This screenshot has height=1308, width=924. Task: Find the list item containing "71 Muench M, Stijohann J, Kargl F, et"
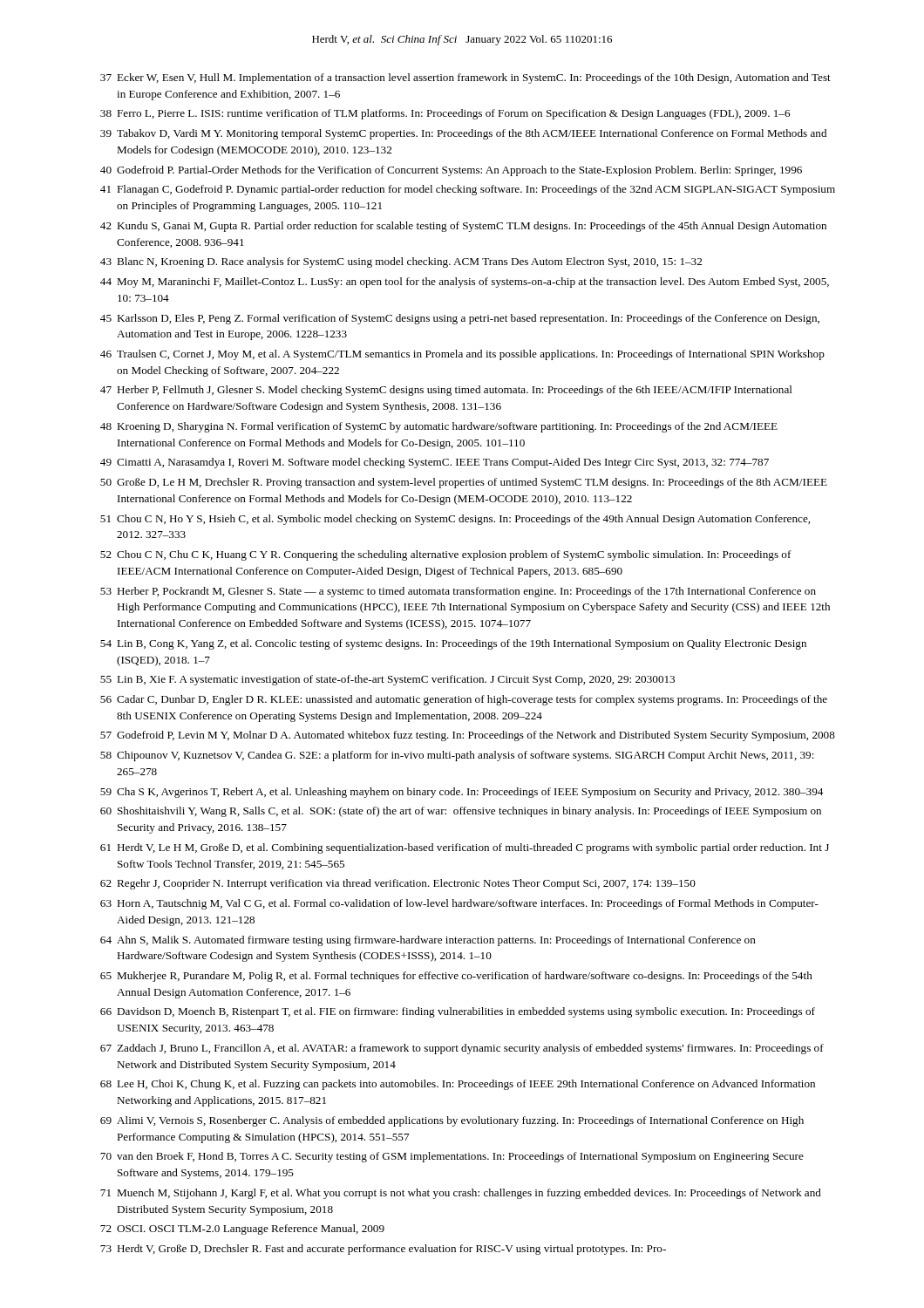tap(462, 1201)
